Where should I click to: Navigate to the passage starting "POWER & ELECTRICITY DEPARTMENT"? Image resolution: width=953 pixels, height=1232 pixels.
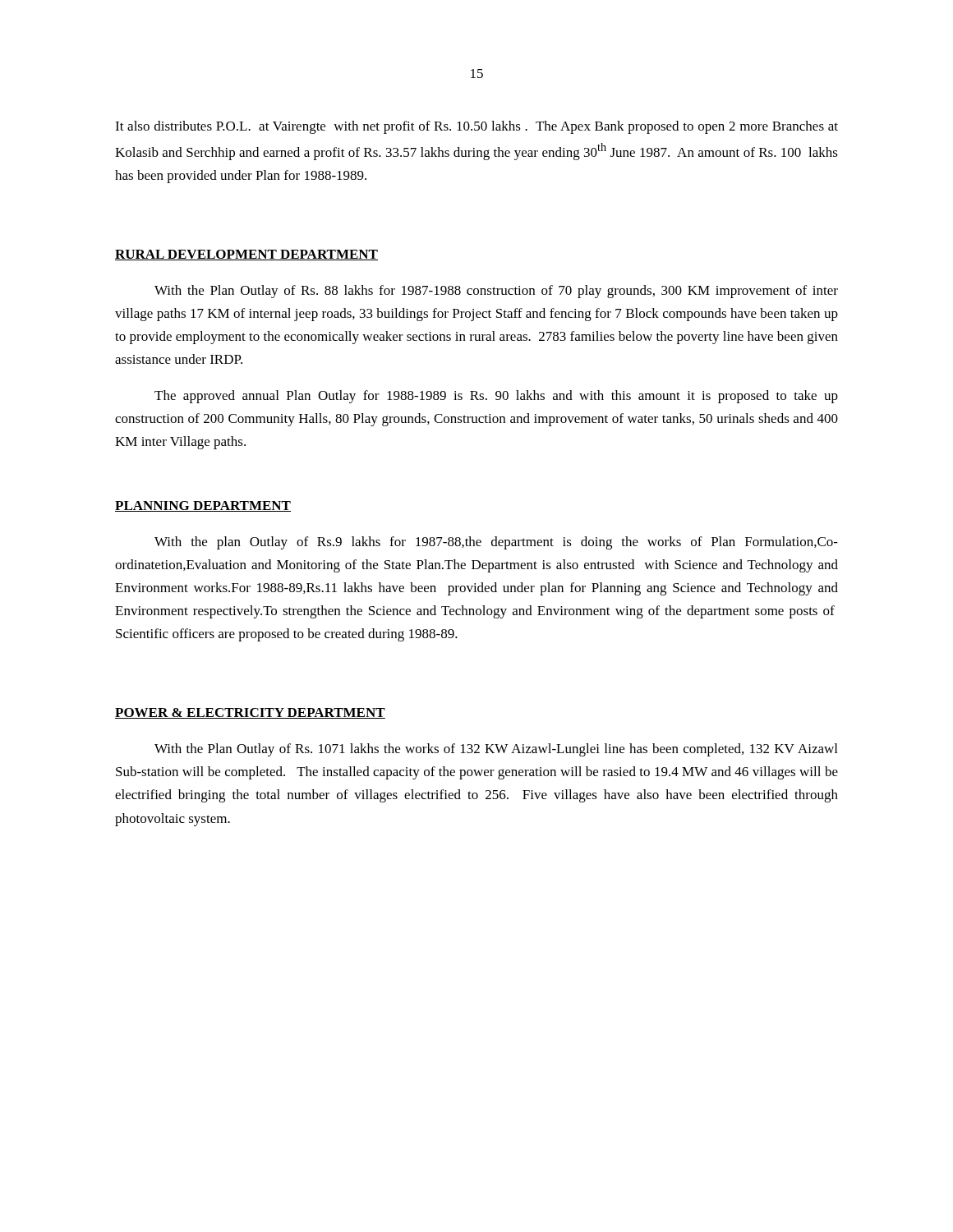[x=250, y=713]
